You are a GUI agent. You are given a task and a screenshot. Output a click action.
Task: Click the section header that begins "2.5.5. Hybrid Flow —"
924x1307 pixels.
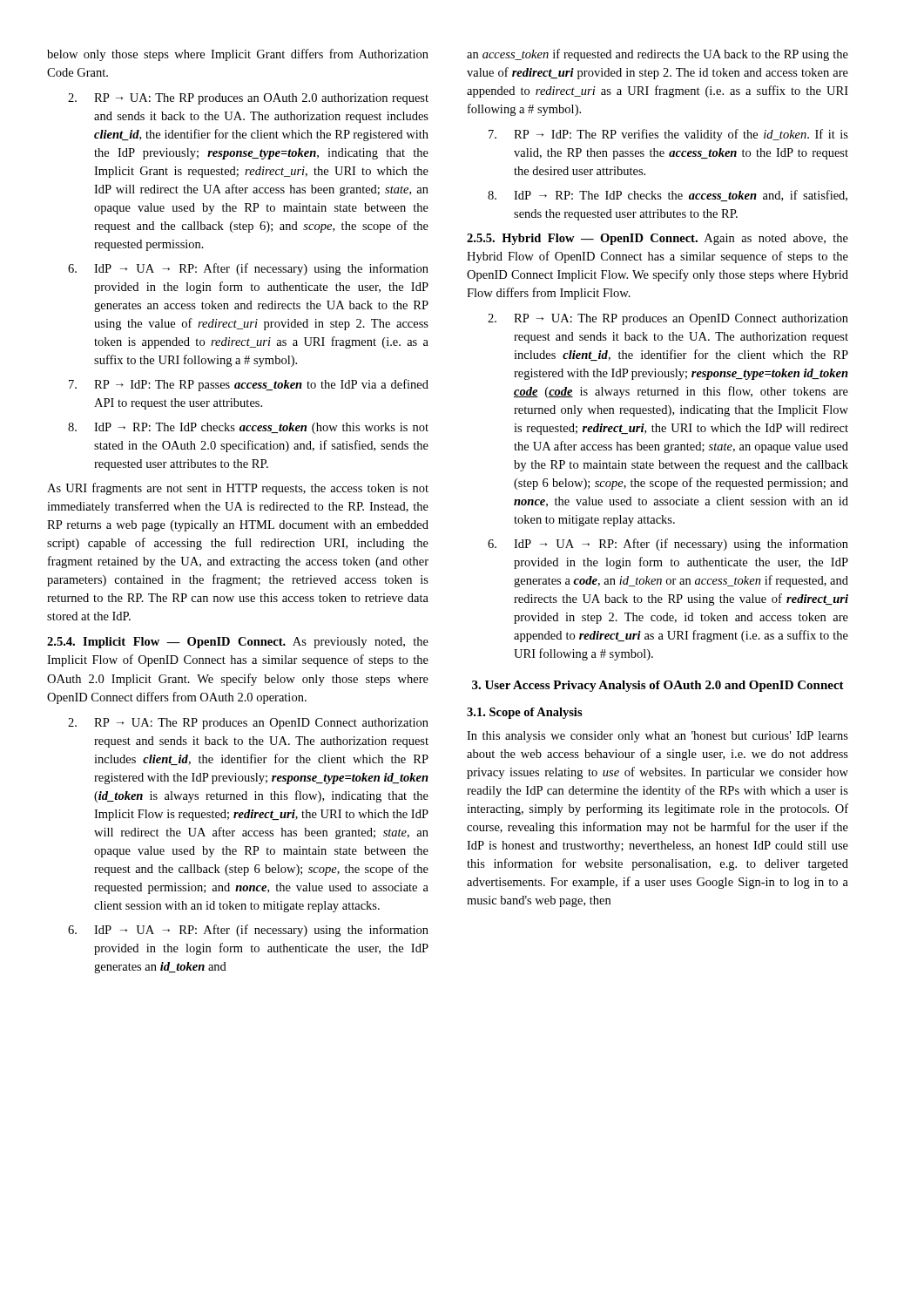point(658,266)
